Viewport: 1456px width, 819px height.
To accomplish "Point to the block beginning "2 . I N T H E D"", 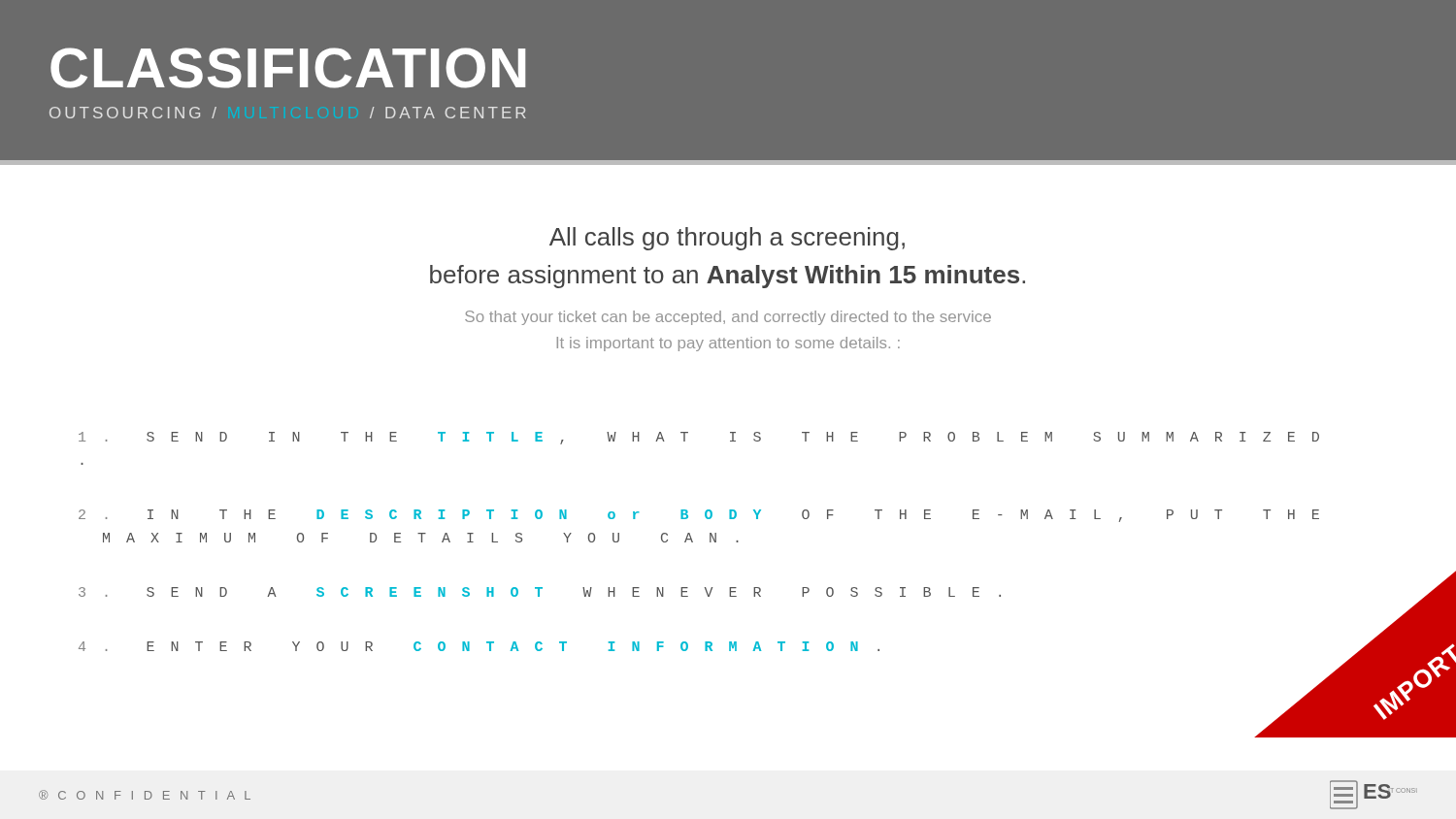I will [x=700, y=527].
